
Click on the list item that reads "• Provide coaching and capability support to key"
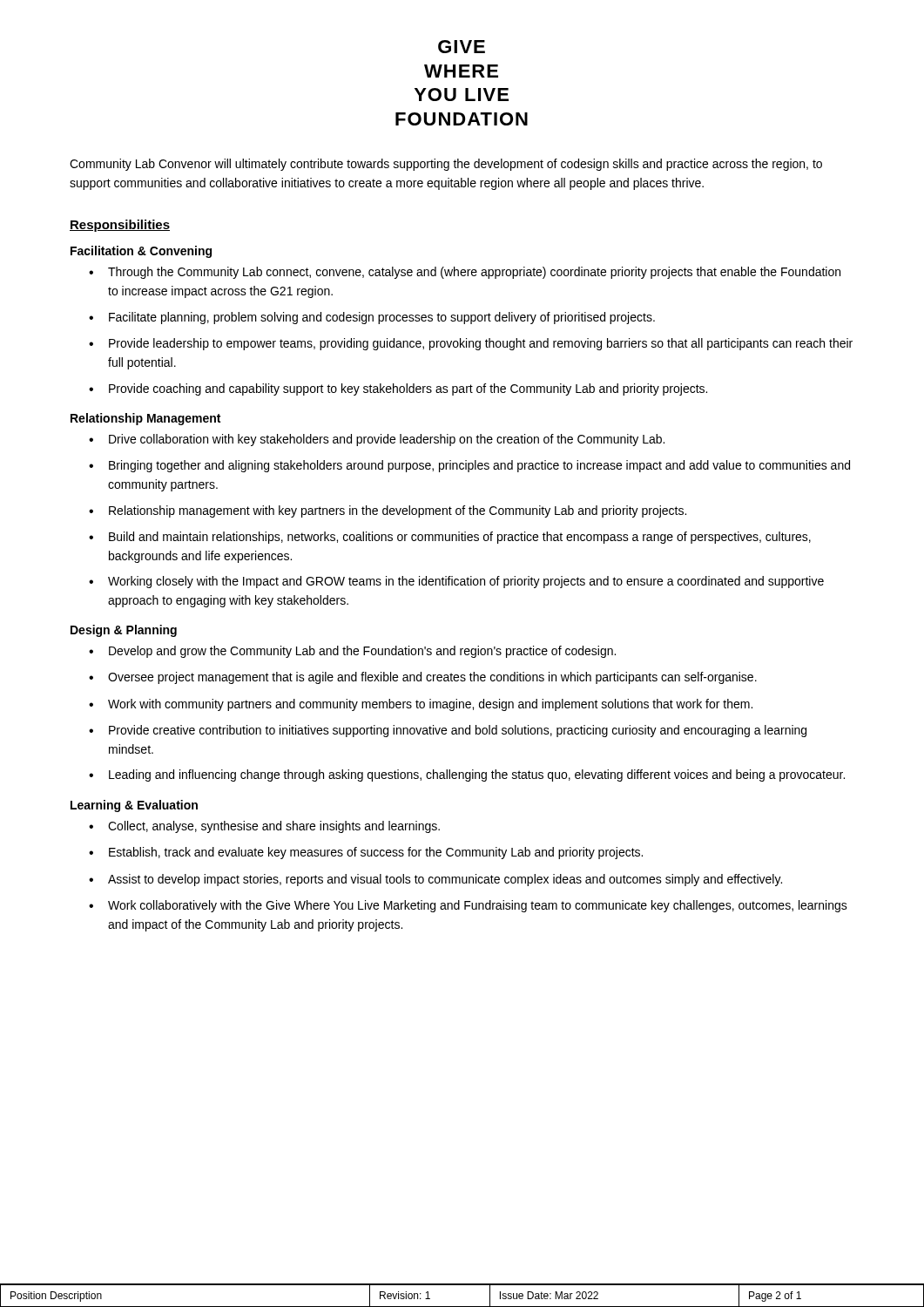[x=472, y=389]
